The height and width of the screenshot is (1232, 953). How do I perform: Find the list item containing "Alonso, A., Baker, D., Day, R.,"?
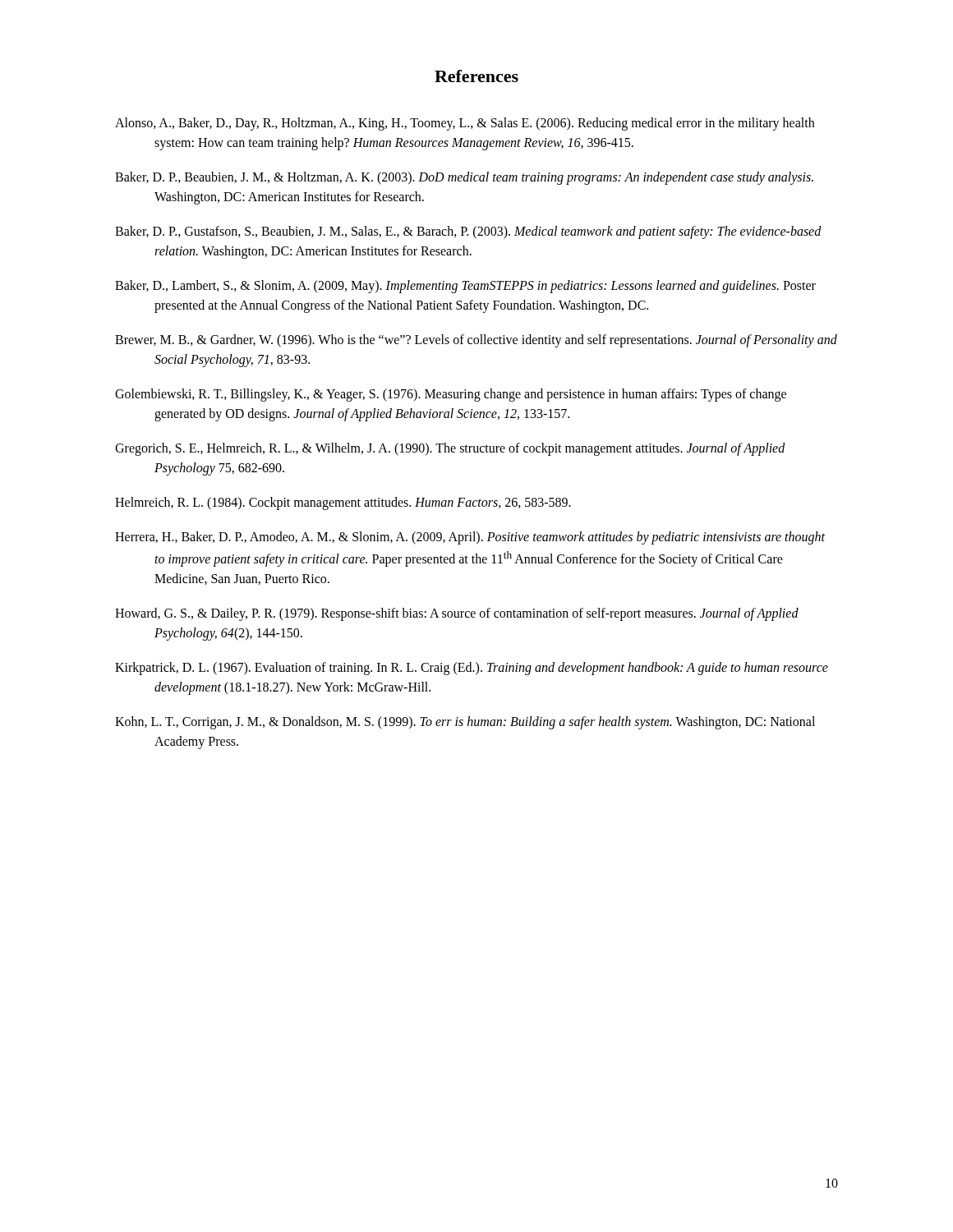(465, 133)
